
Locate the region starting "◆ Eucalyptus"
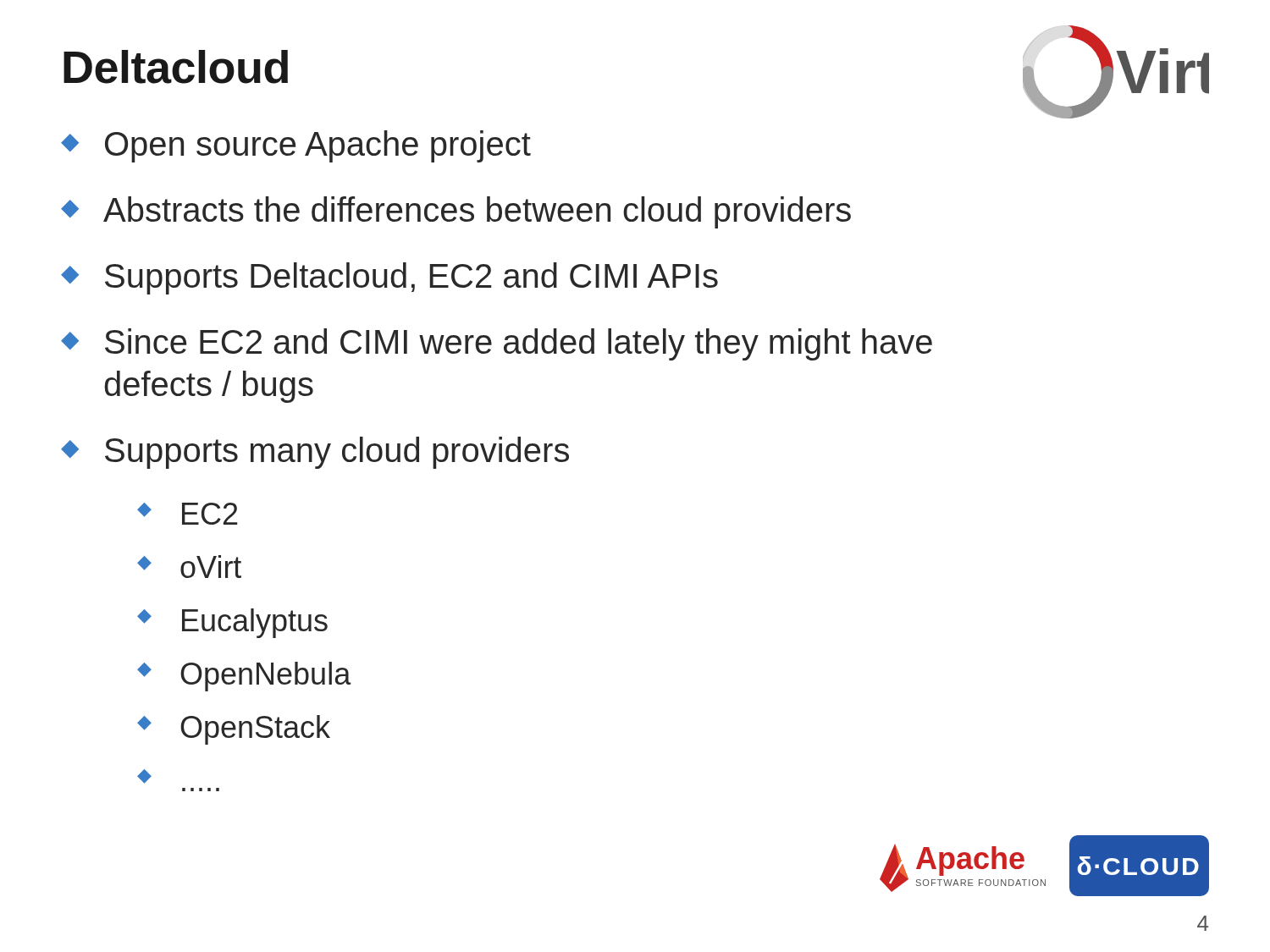(233, 621)
